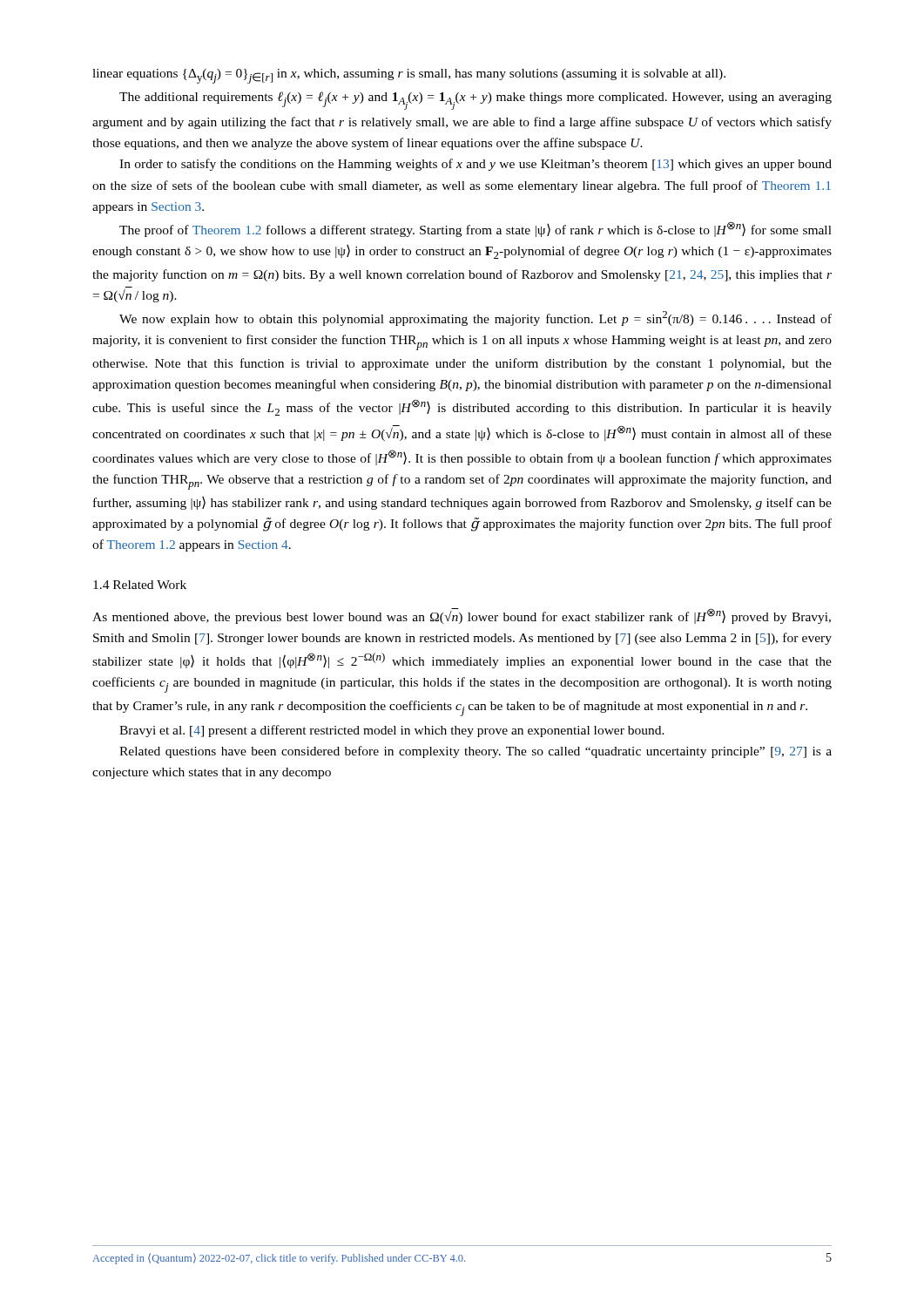Viewport: 924px width, 1307px height.
Task: Find the text block that says "The proof of"
Action: (x=462, y=261)
